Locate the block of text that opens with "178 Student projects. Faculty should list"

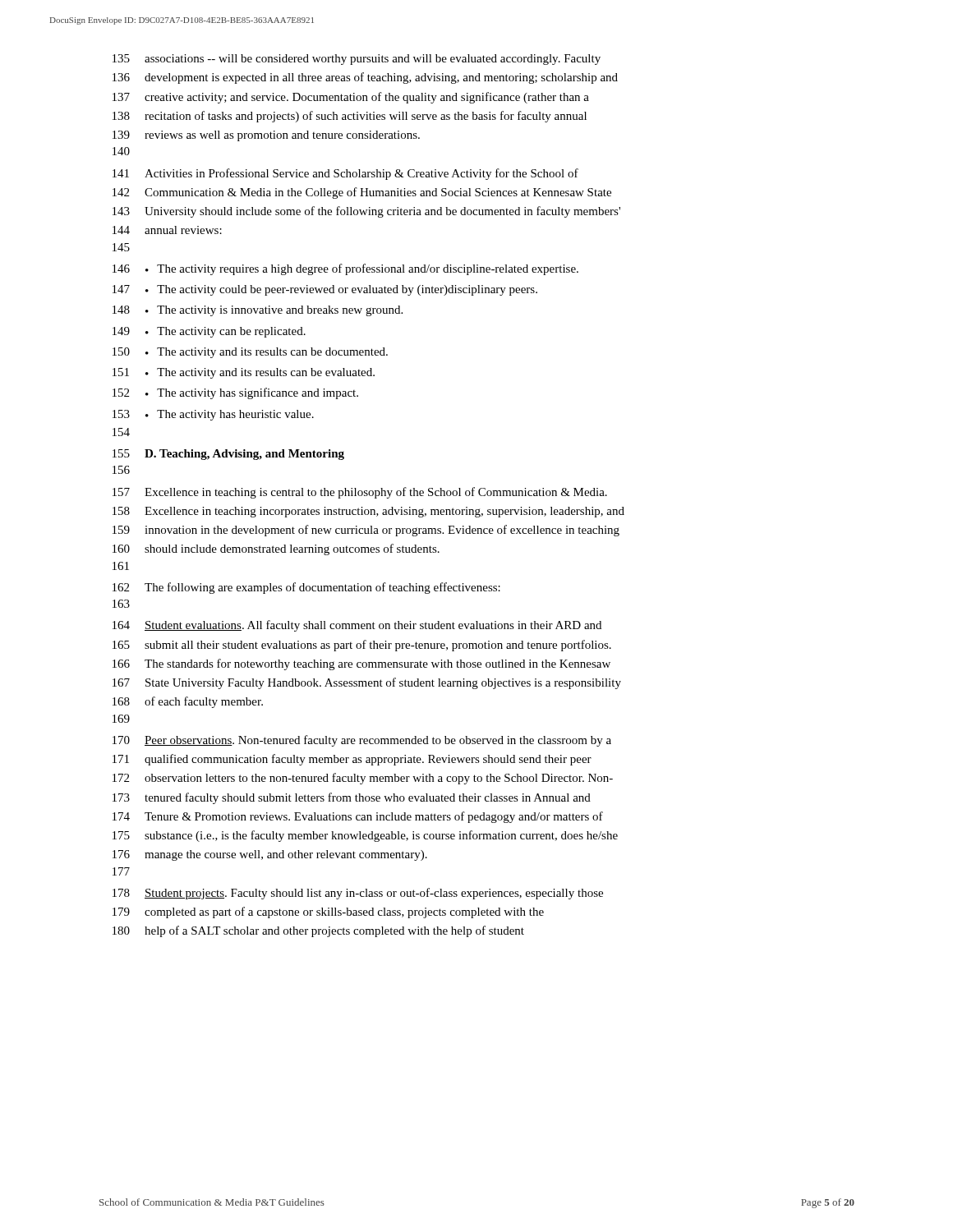pos(476,912)
